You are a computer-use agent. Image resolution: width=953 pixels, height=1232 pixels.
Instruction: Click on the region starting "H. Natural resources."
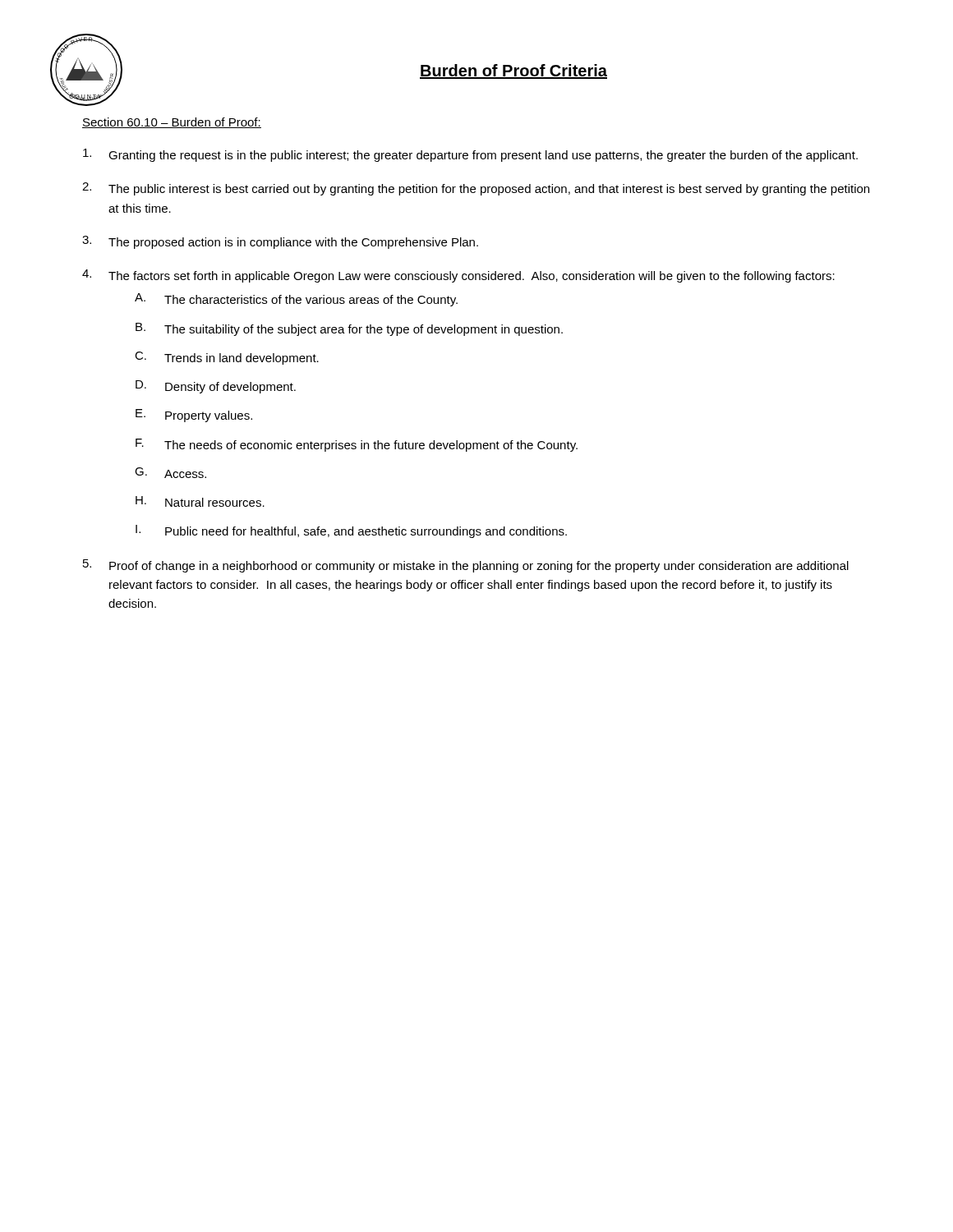coord(200,502)
